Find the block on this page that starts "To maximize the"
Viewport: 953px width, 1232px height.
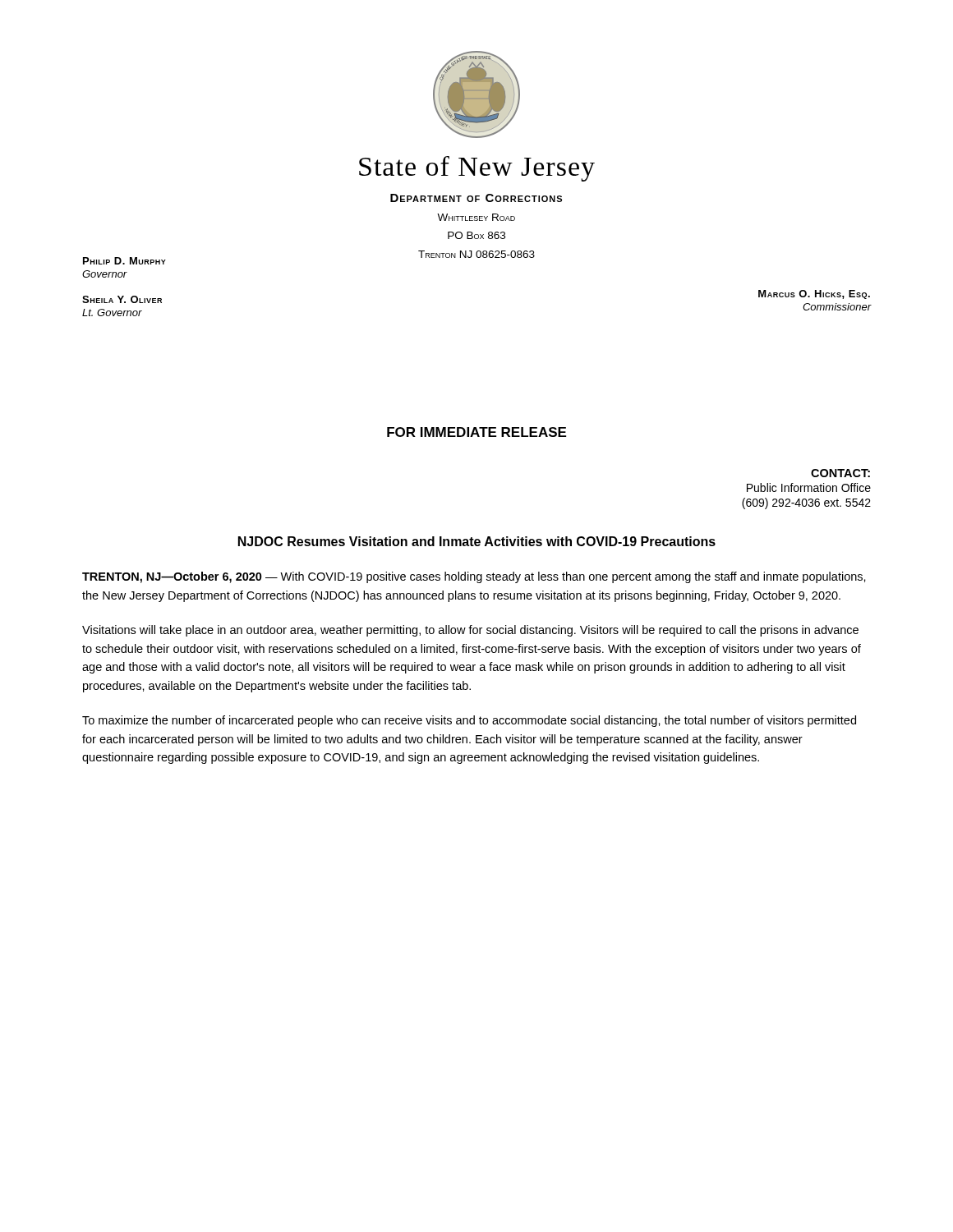click(469, 739)
